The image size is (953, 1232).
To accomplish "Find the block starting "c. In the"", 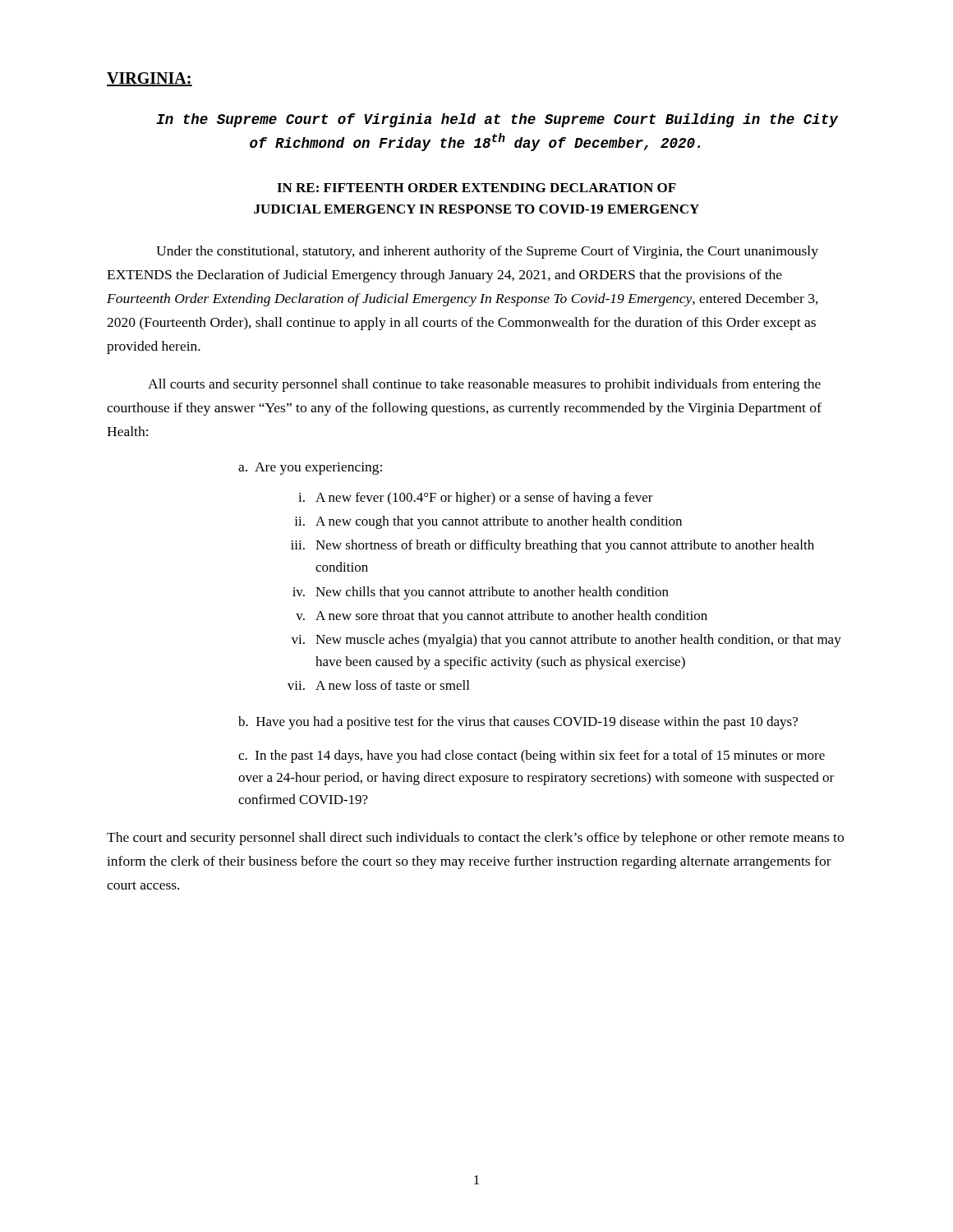I will click(x=536, y=777).
